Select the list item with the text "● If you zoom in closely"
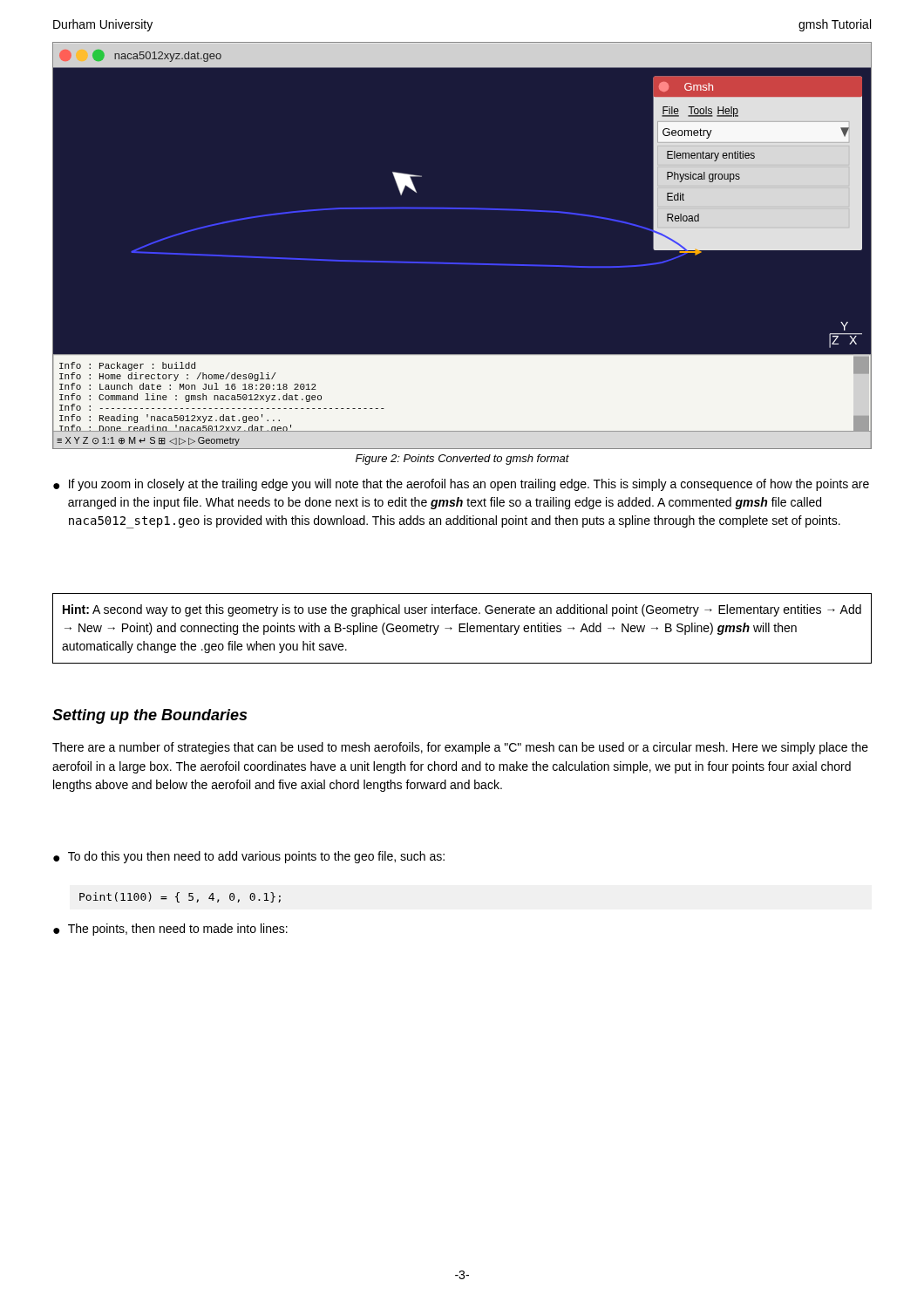 click(462, 503)
